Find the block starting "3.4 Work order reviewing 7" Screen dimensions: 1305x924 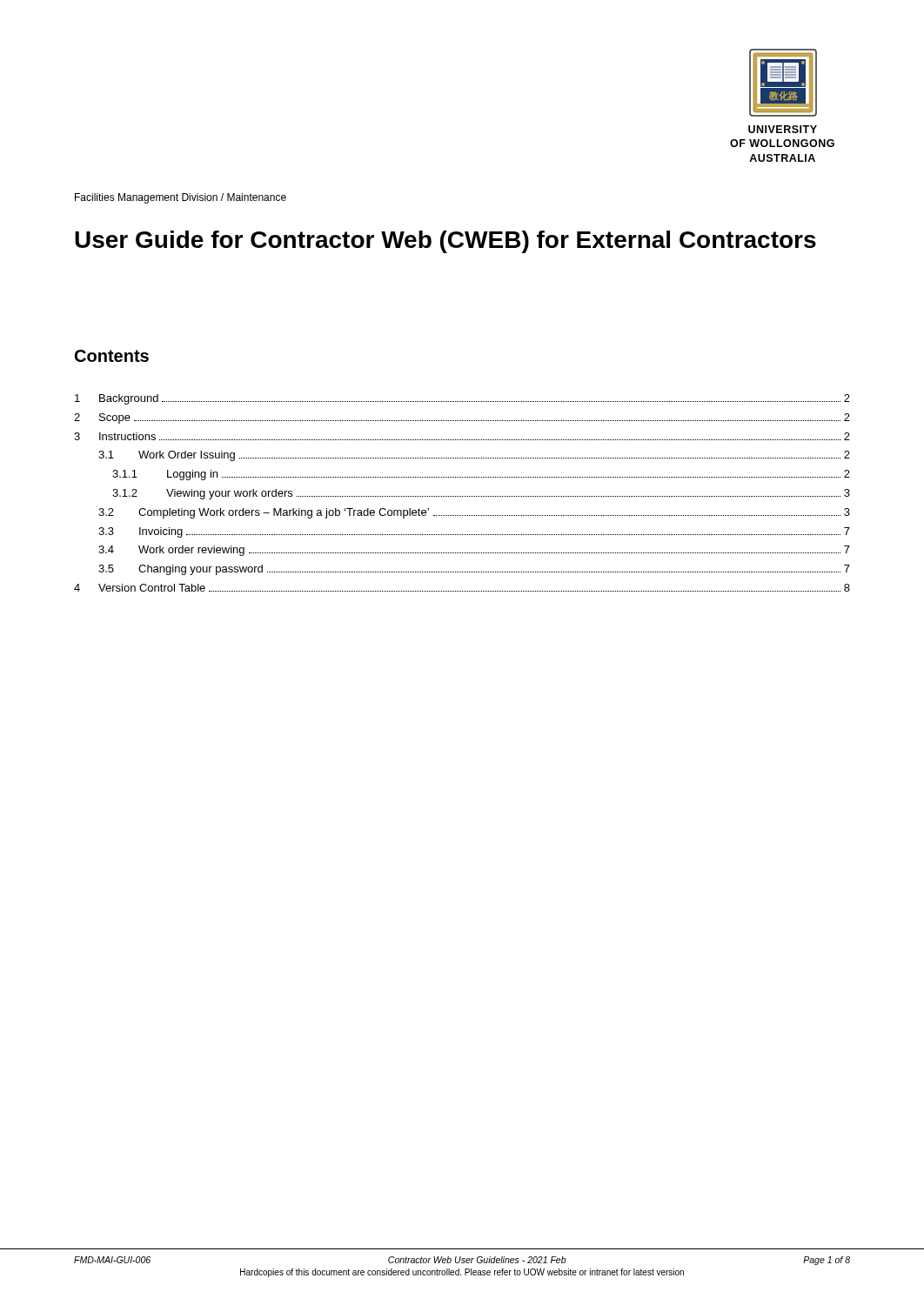474,551
